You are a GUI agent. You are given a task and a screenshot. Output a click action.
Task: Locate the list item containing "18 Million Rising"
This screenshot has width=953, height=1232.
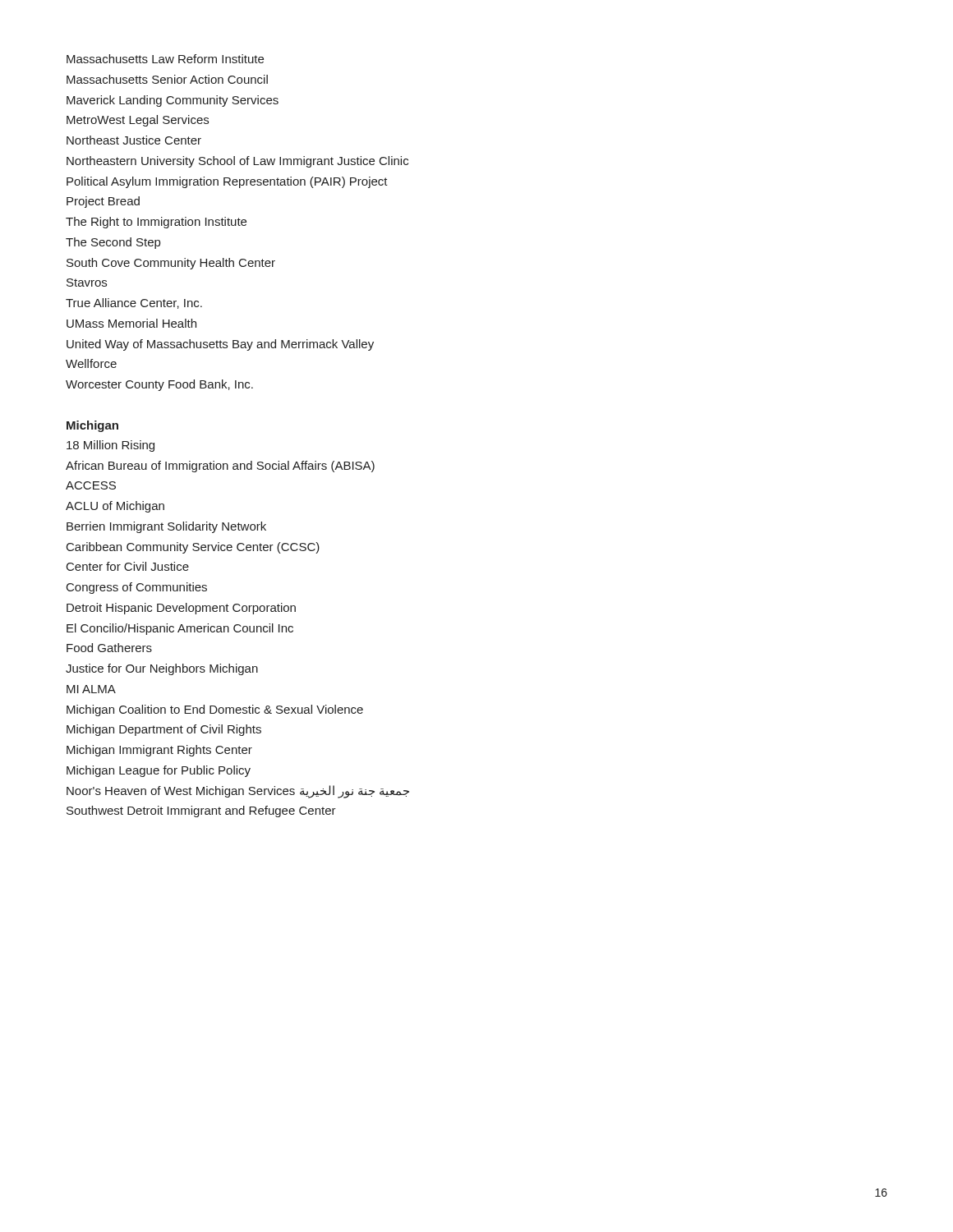point(111,445)
